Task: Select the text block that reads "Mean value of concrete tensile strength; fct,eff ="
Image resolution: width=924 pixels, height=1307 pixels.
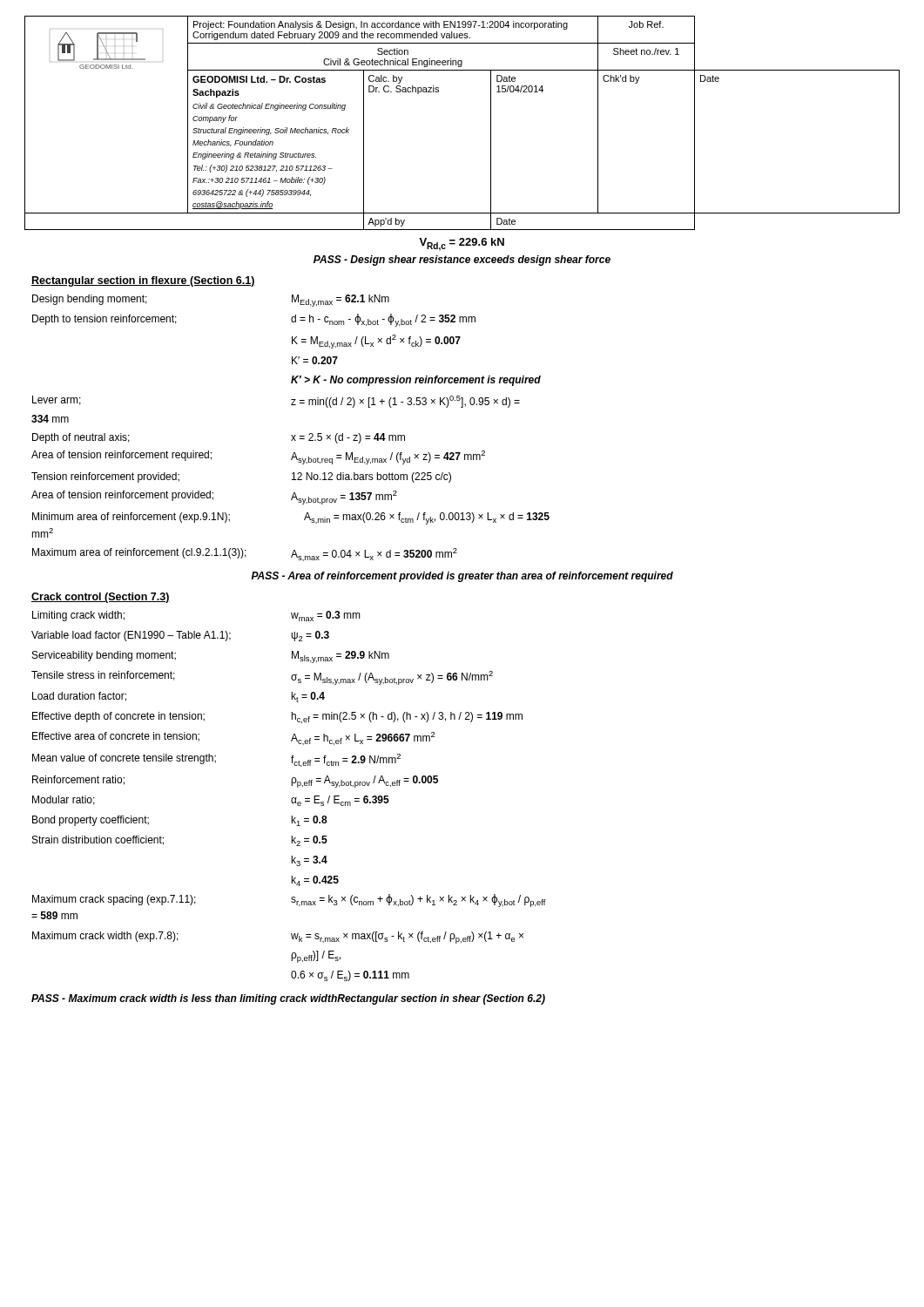Action: click(216, 760)
